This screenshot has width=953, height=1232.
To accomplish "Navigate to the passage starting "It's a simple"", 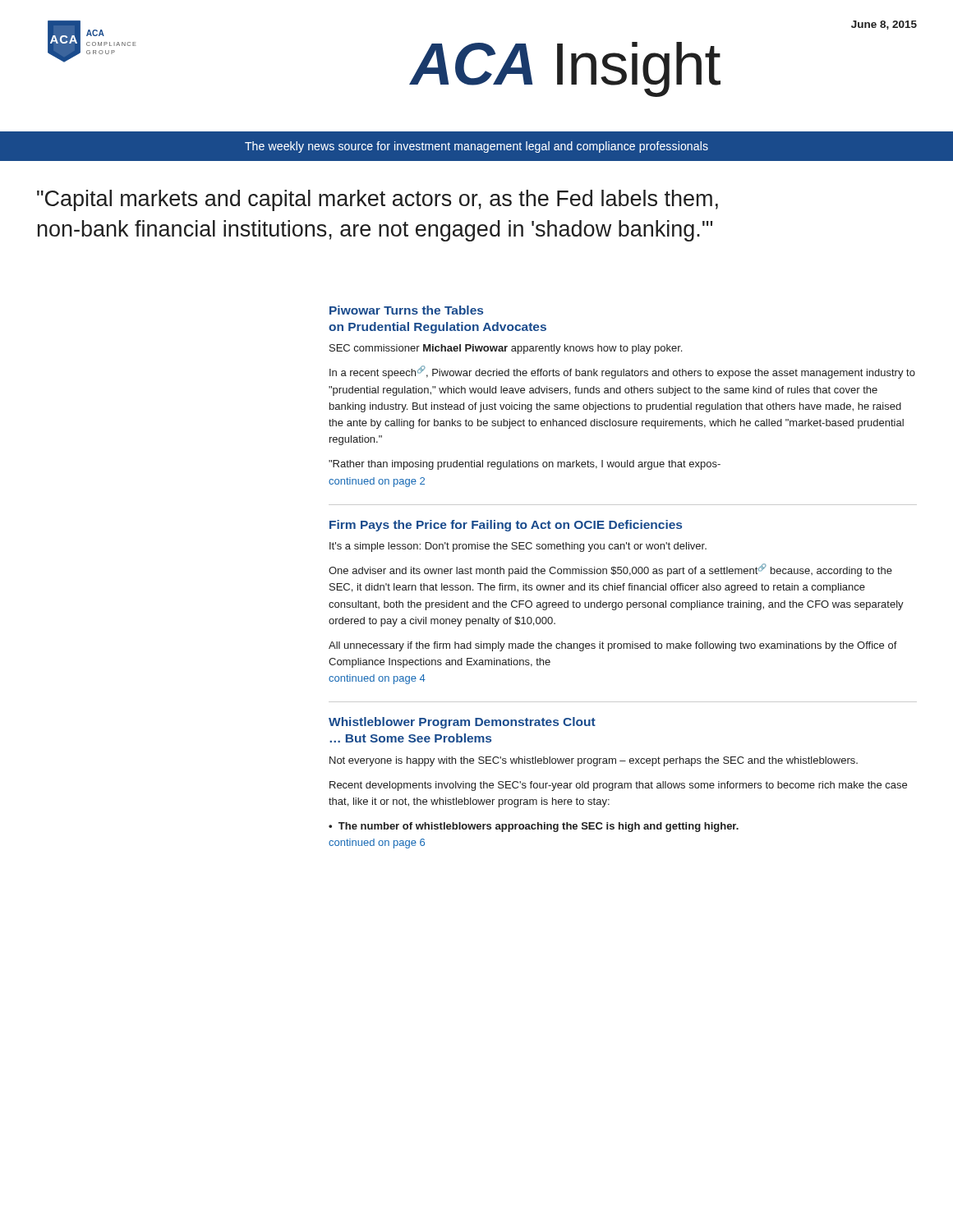I will click(x=518, y=546).
